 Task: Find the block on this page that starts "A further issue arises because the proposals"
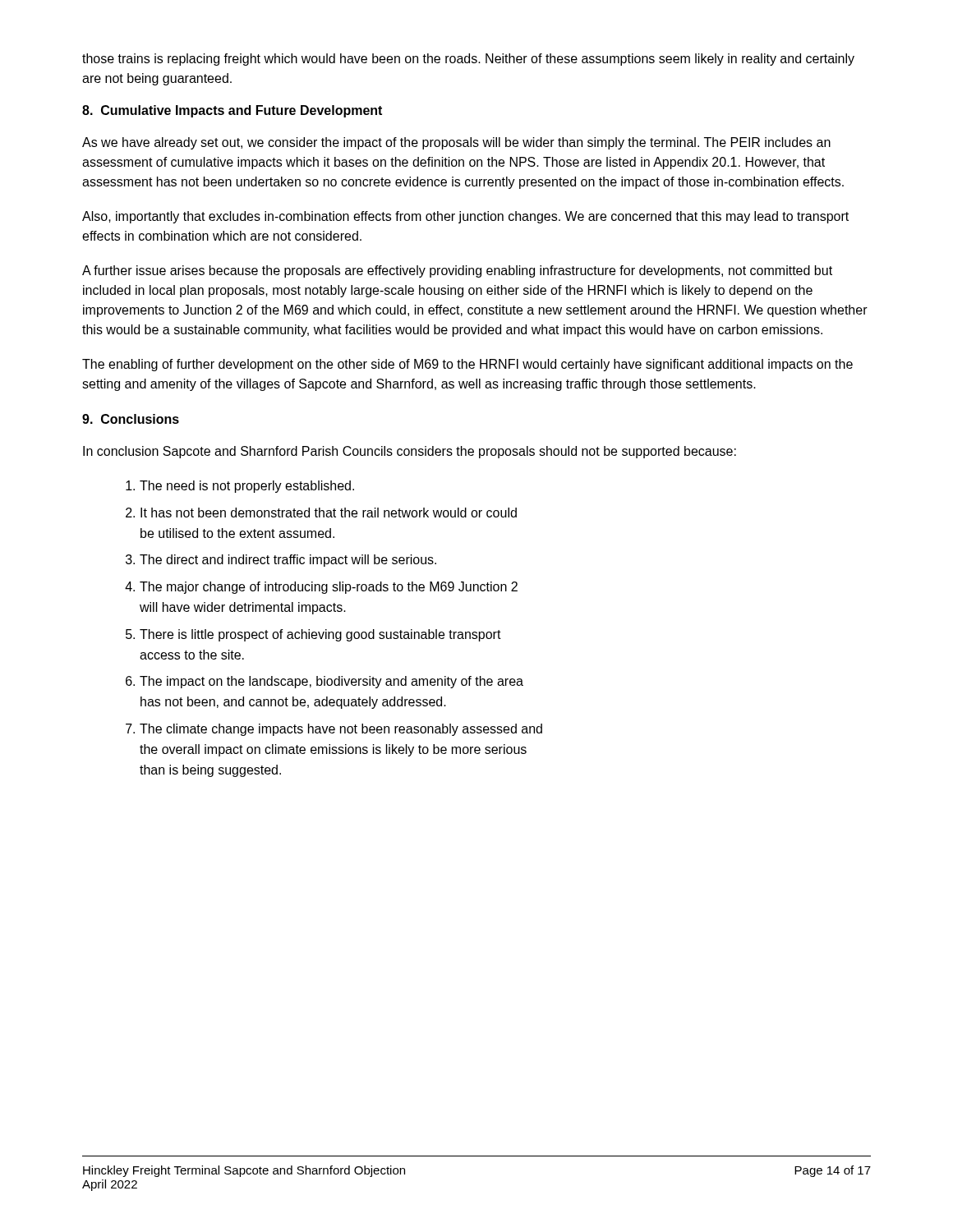pyautogui.click(x=475, y=300)
